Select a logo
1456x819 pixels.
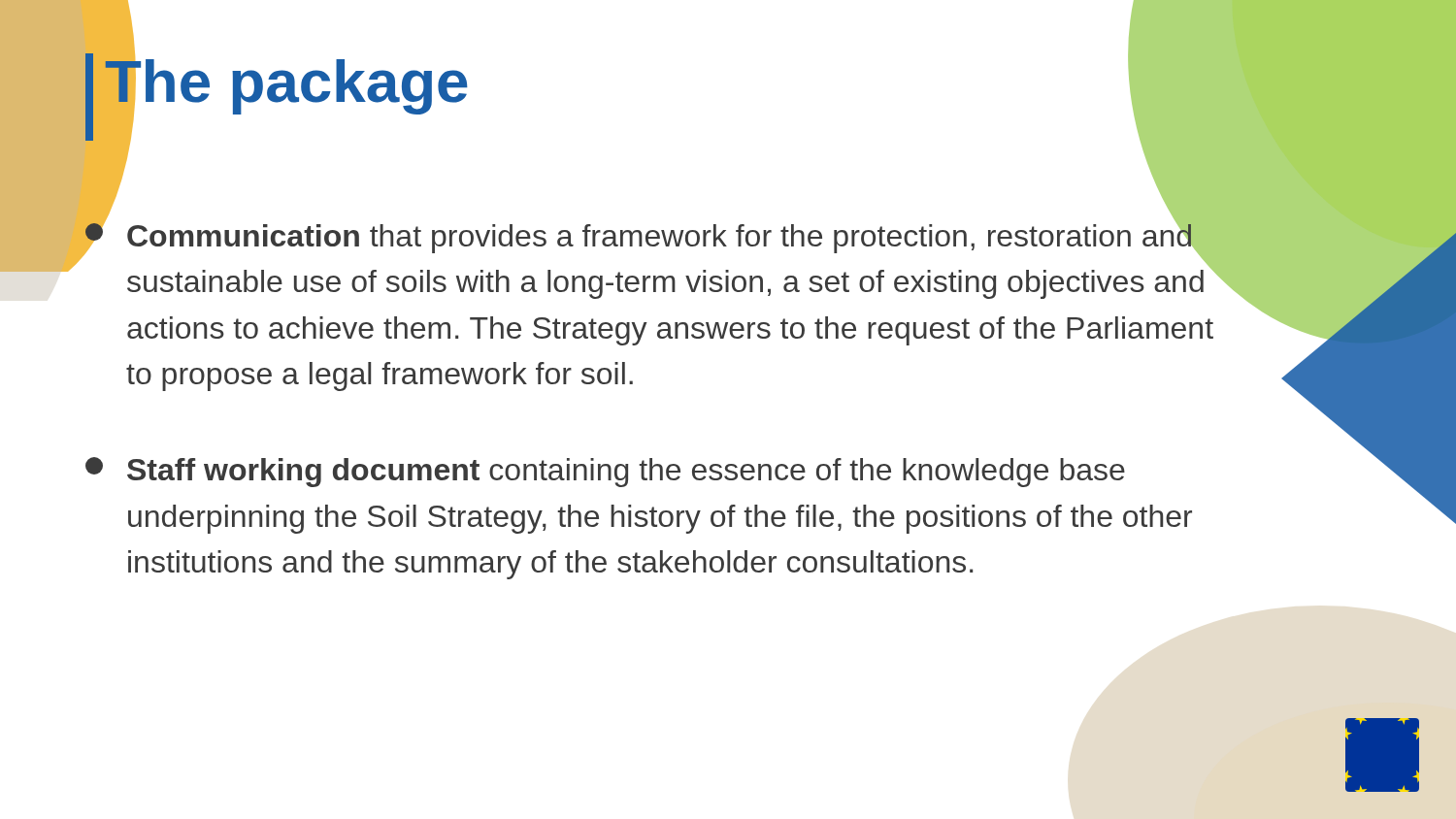coord(1382,755)
